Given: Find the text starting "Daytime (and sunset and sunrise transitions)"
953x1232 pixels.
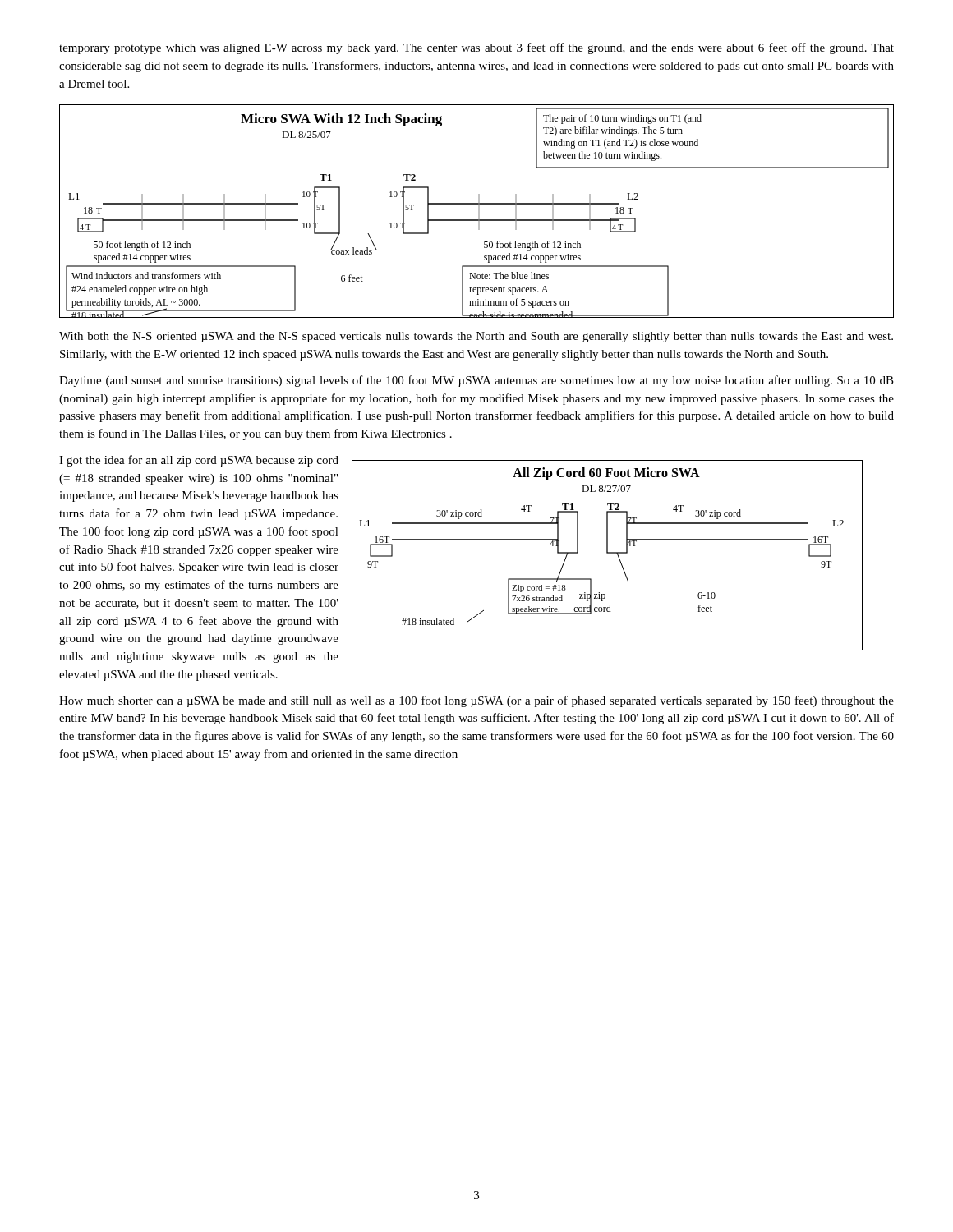Looking at the screenshot, I should (x=476, y=407).
